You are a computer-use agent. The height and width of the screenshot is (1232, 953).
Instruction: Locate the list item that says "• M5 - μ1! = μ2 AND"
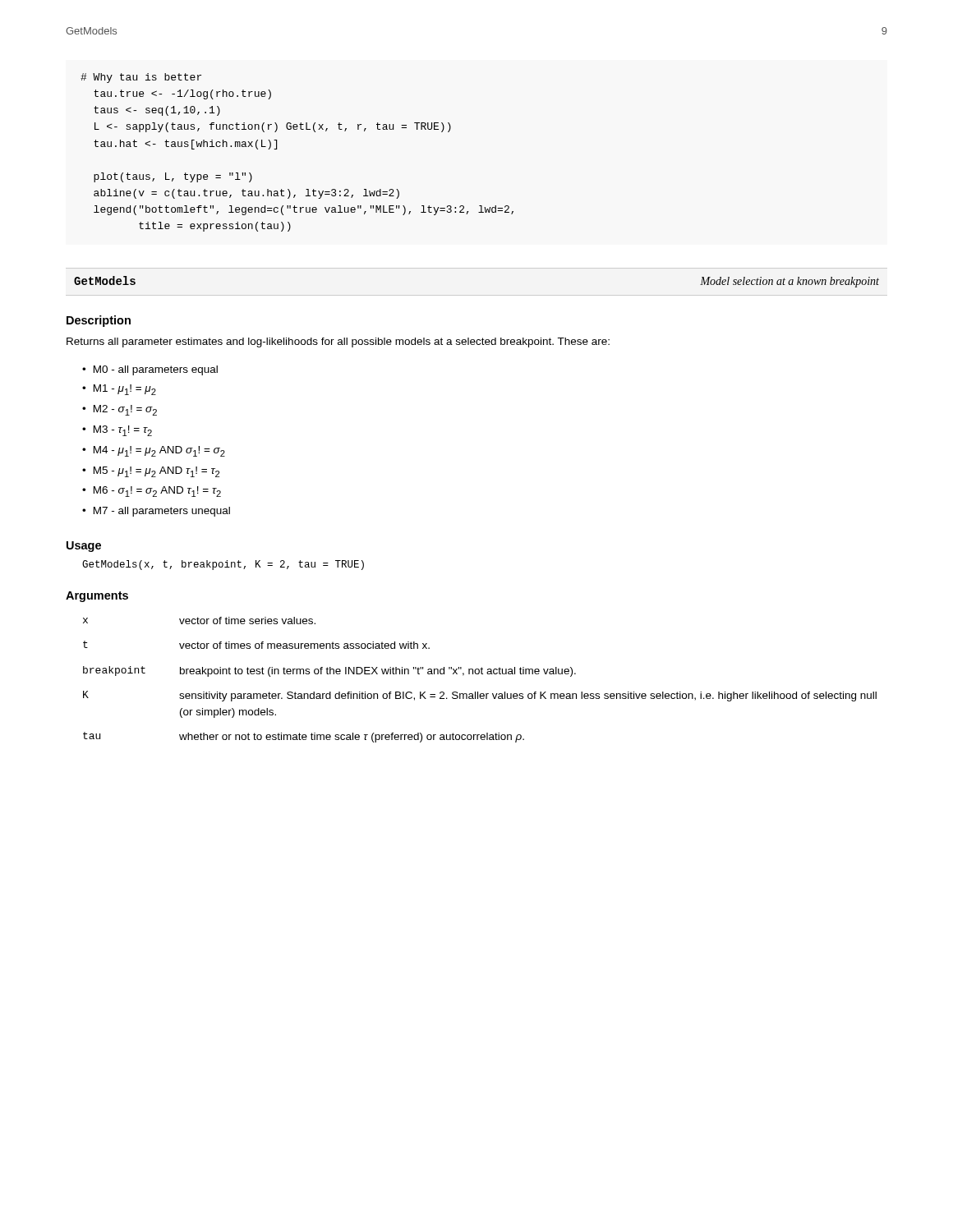(151, 471)
